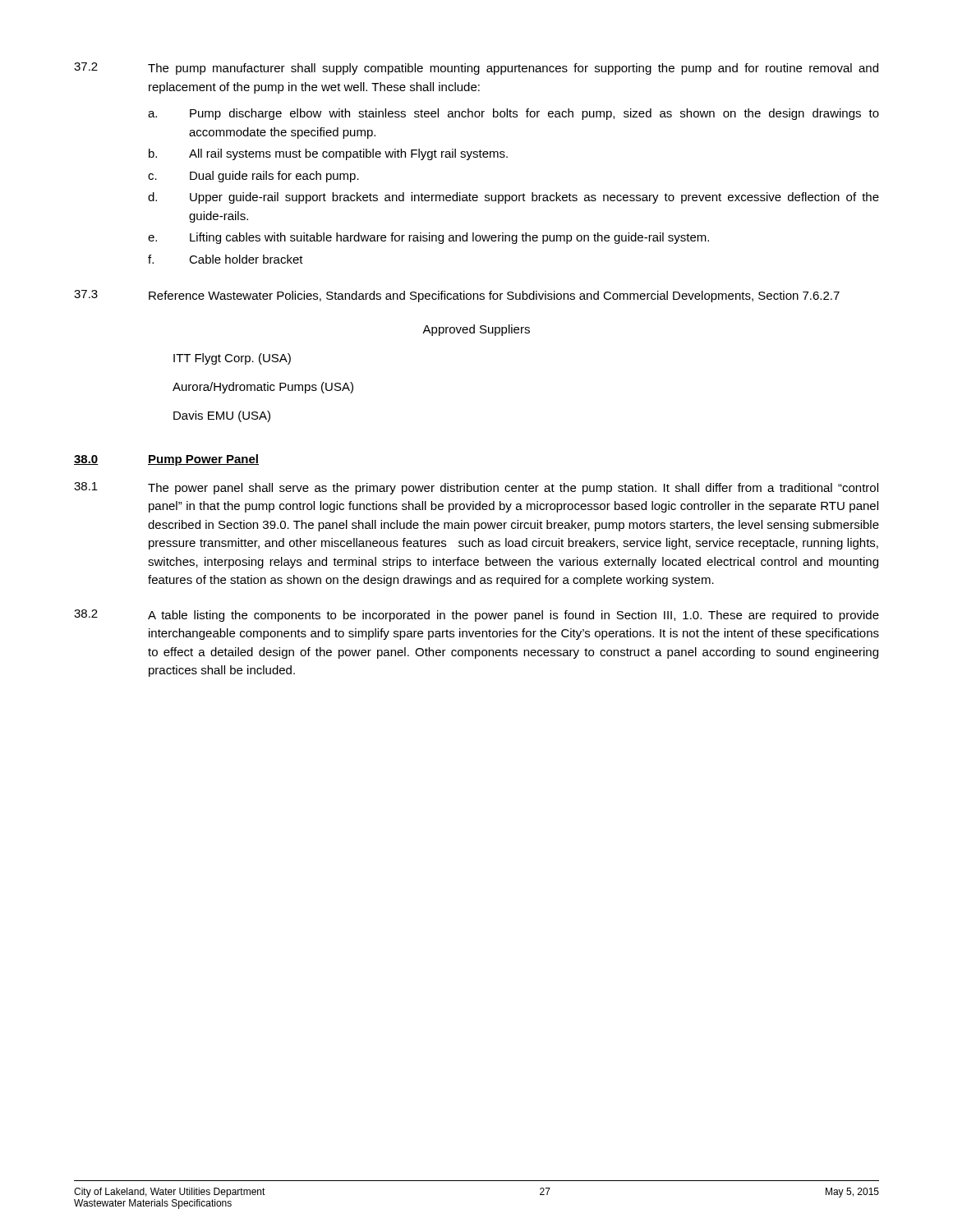Find the block on this page that starts "1 The power panel shall serve"
This screenshot has height=1232, width=953.
476,534
